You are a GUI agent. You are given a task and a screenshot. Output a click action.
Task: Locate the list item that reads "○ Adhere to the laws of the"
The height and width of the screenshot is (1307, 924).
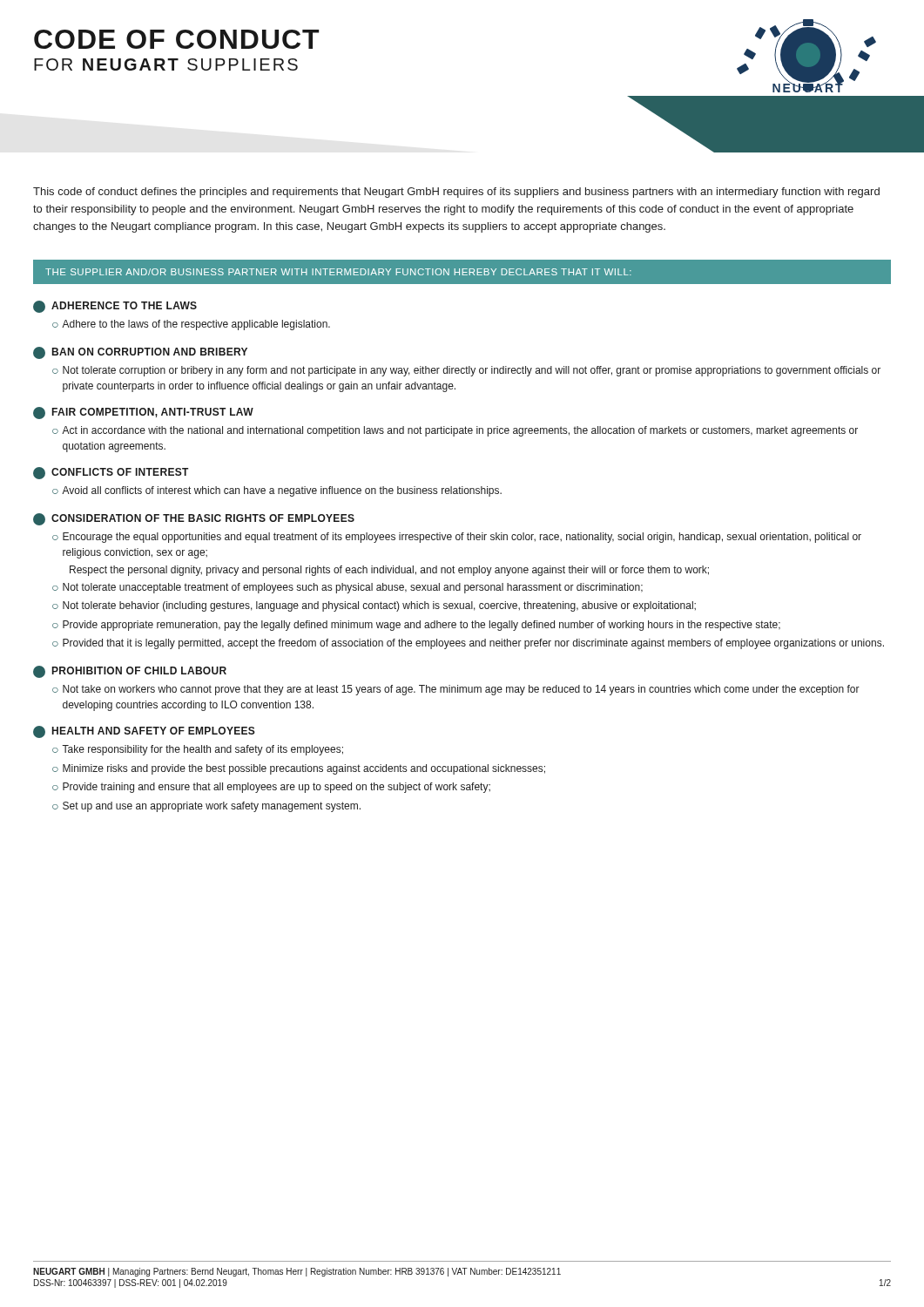[191, 325]
